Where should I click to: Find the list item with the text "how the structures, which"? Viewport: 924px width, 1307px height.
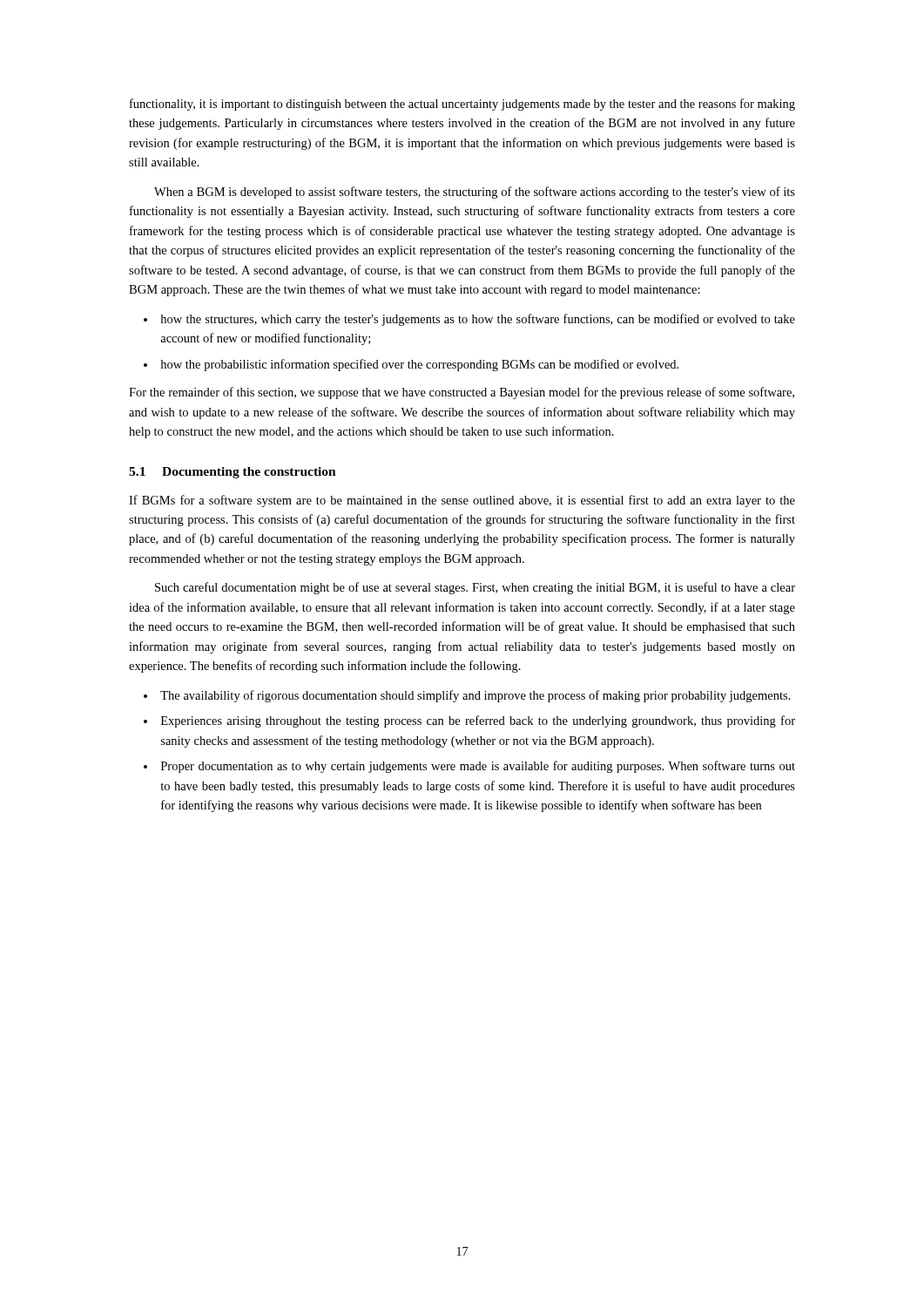pos(478,328)
